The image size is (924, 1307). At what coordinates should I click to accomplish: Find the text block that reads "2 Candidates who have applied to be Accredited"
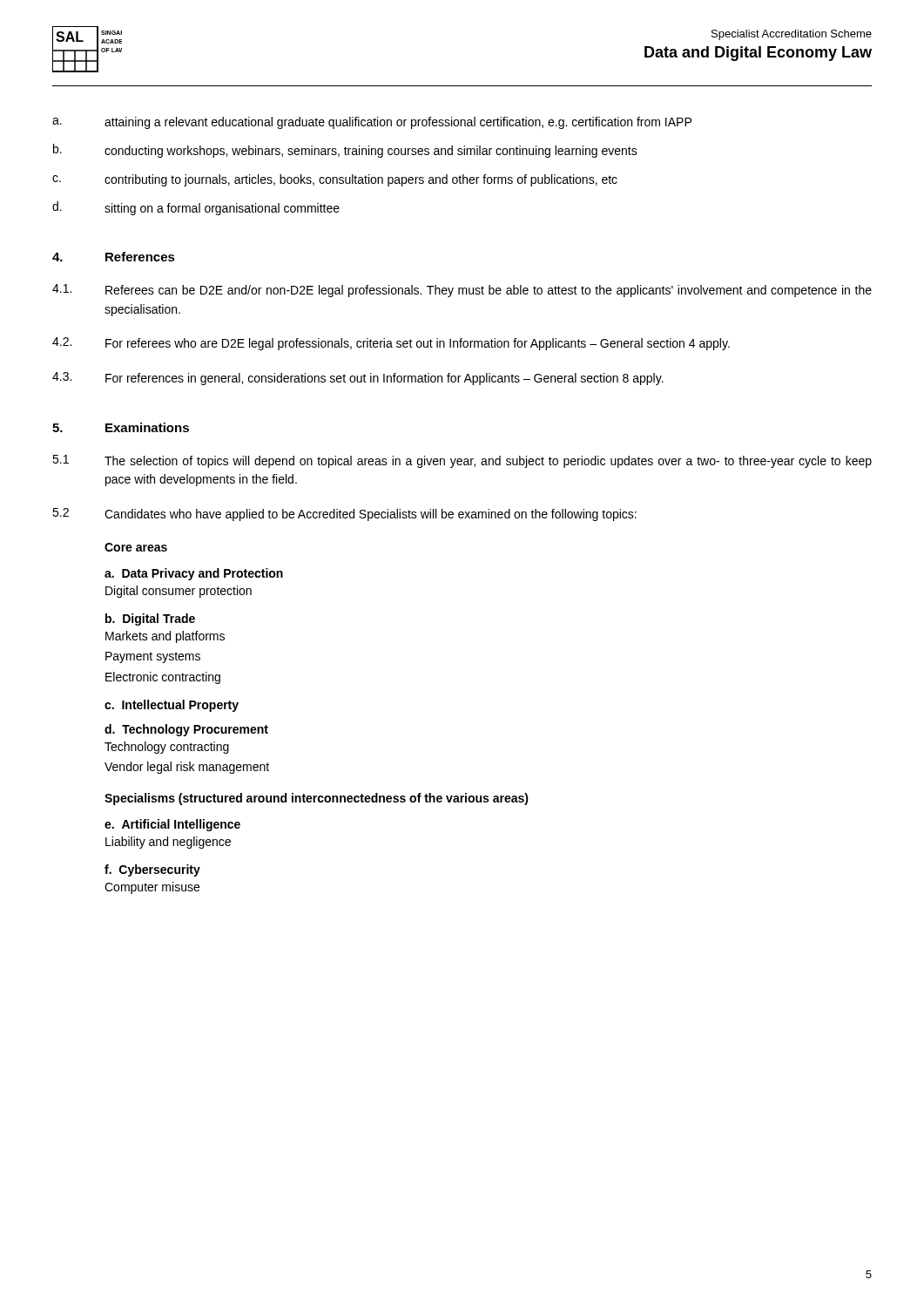462,515
